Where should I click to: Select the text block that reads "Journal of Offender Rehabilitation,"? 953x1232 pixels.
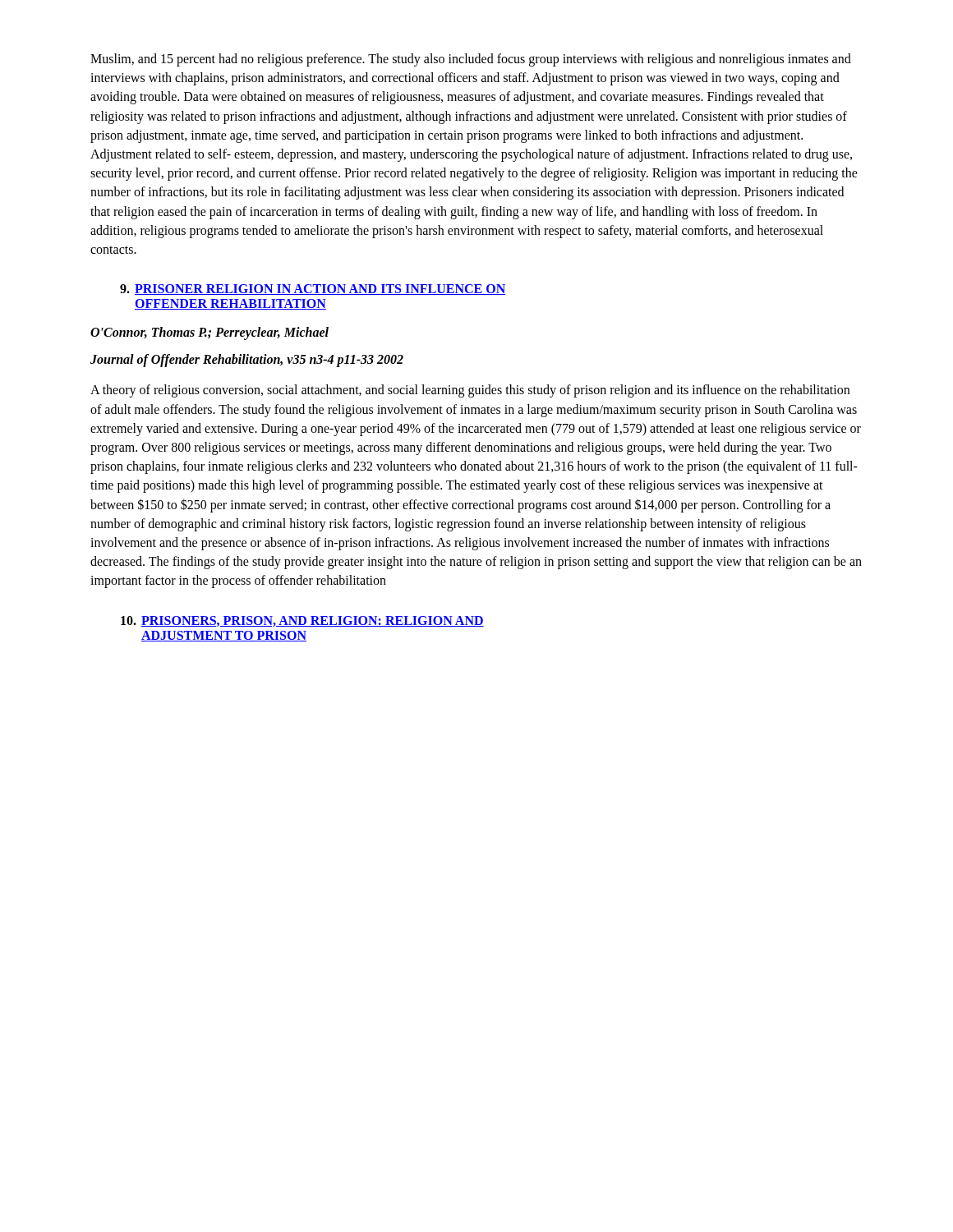coord(247,360)
